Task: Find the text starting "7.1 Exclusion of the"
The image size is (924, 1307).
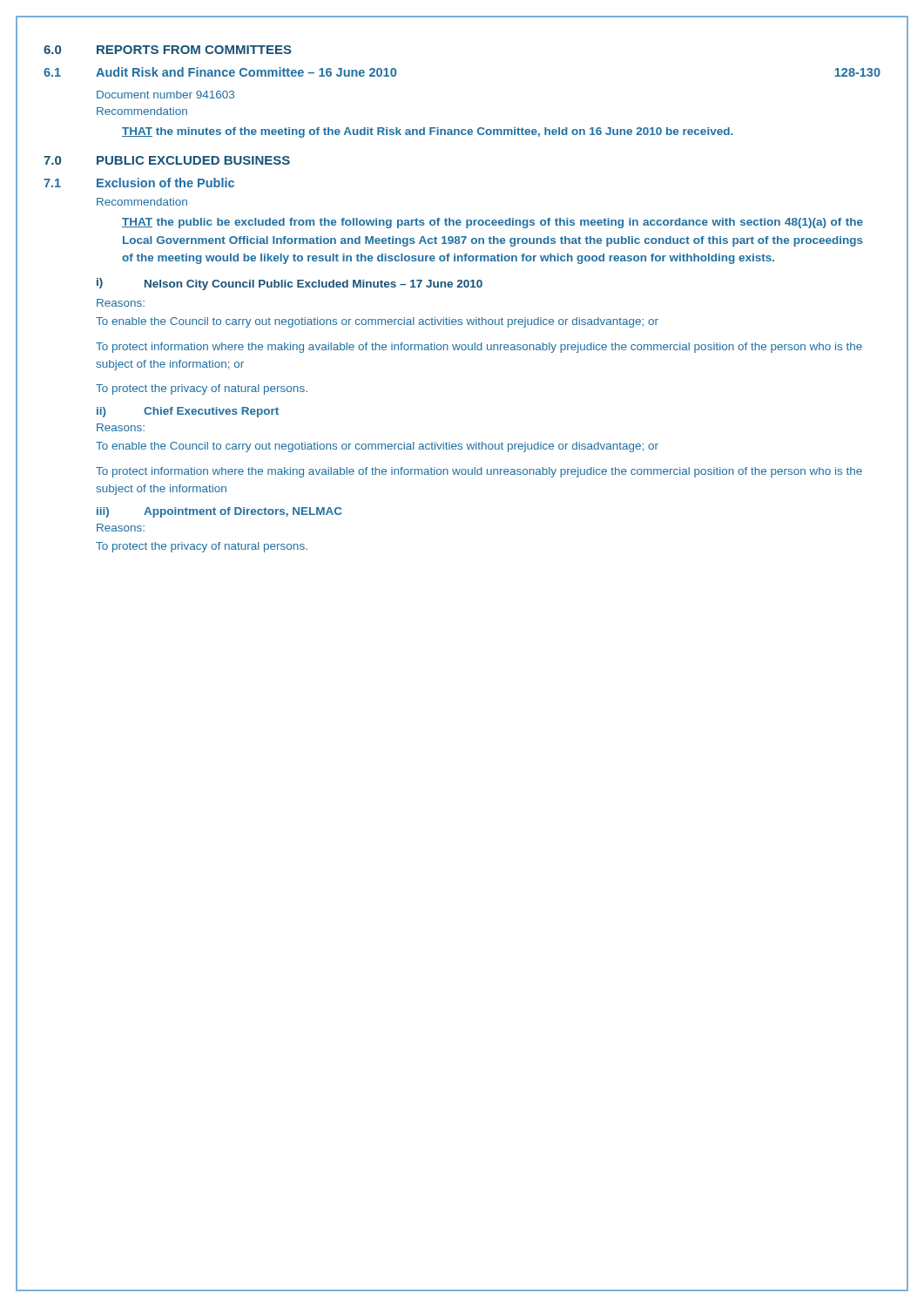Action: click(139, 183)
